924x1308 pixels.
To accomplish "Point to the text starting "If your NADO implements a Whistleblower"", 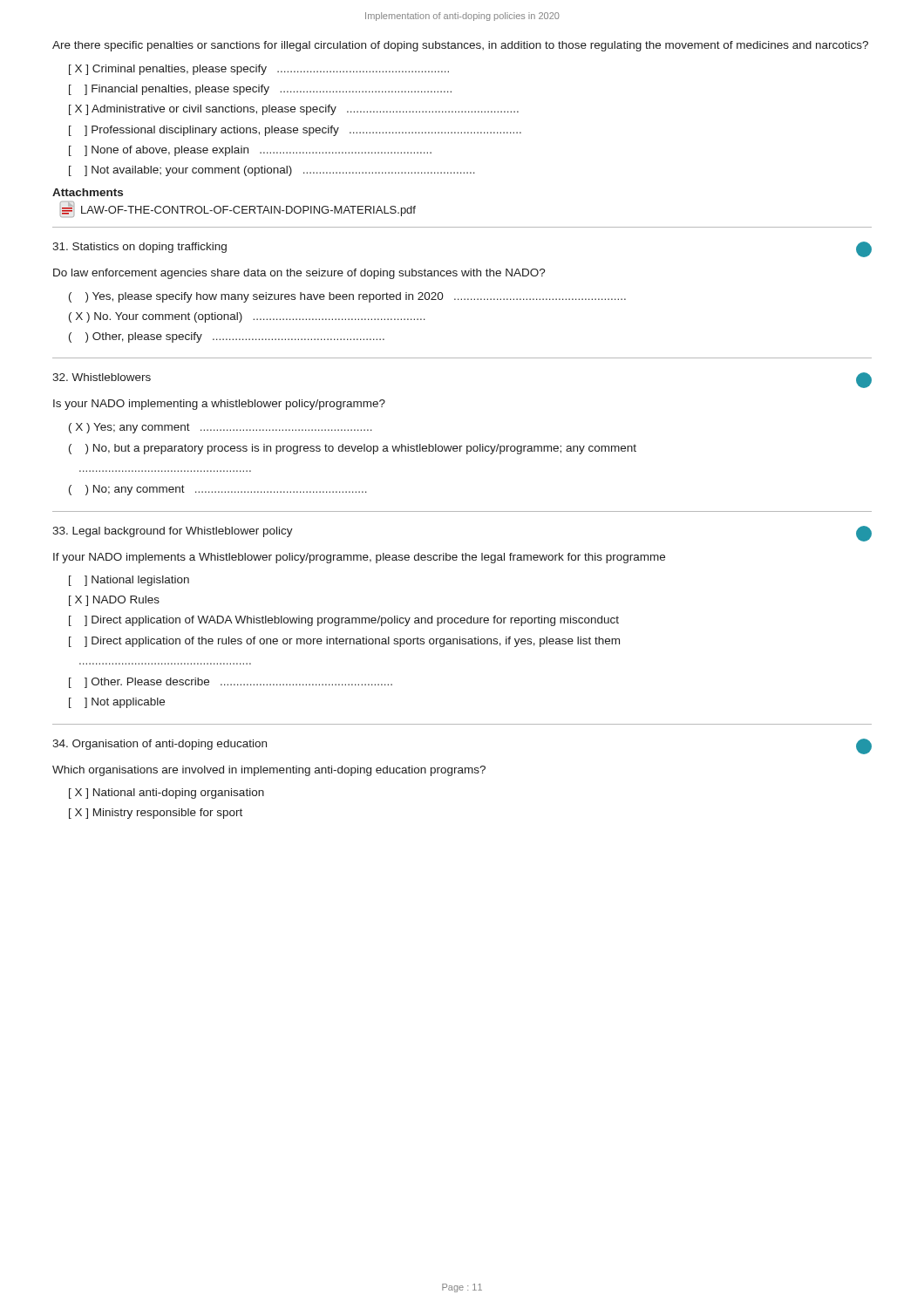I will 359,556.
